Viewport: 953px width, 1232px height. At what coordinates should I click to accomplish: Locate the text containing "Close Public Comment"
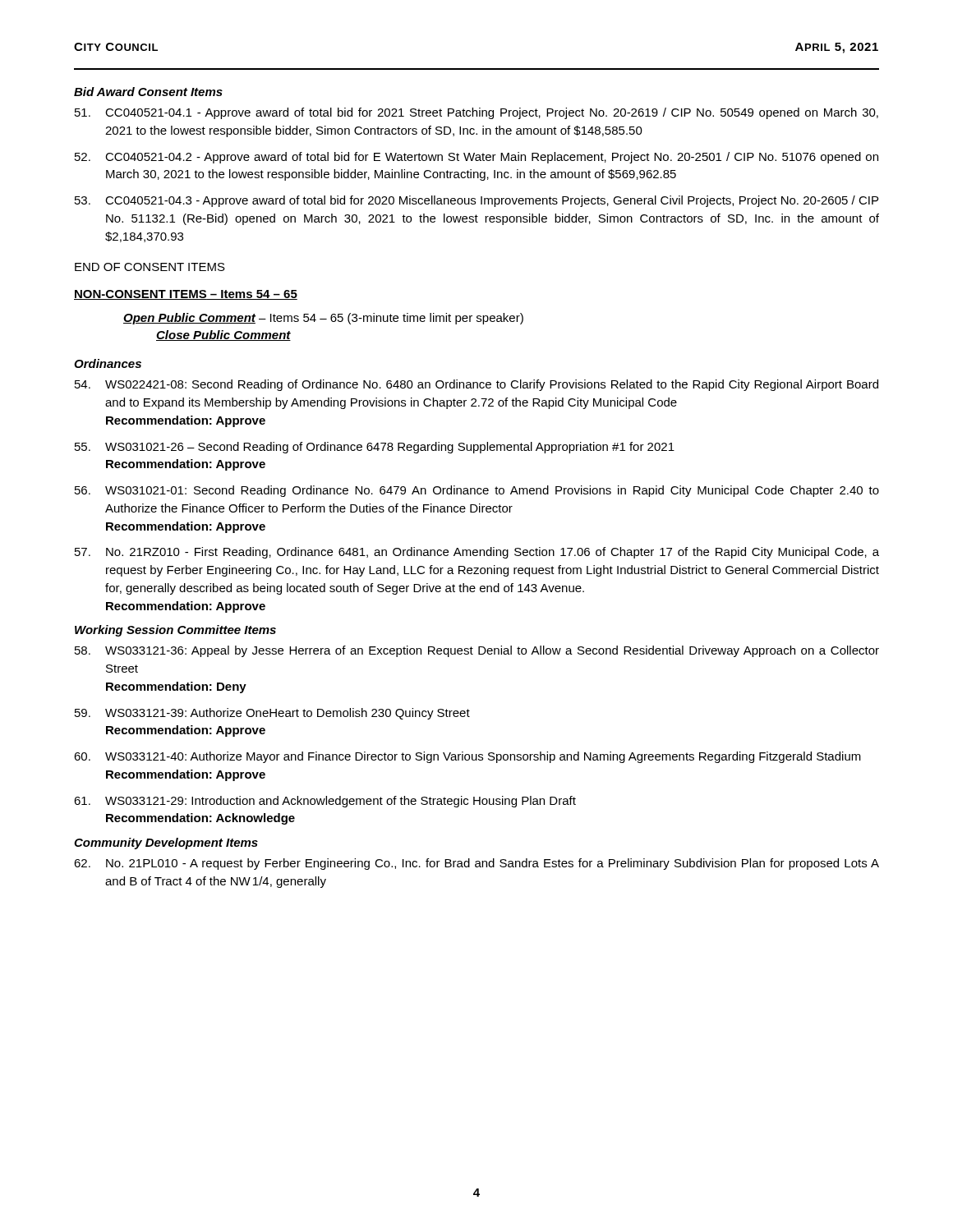pyautogui.click(x=223, y=335)
